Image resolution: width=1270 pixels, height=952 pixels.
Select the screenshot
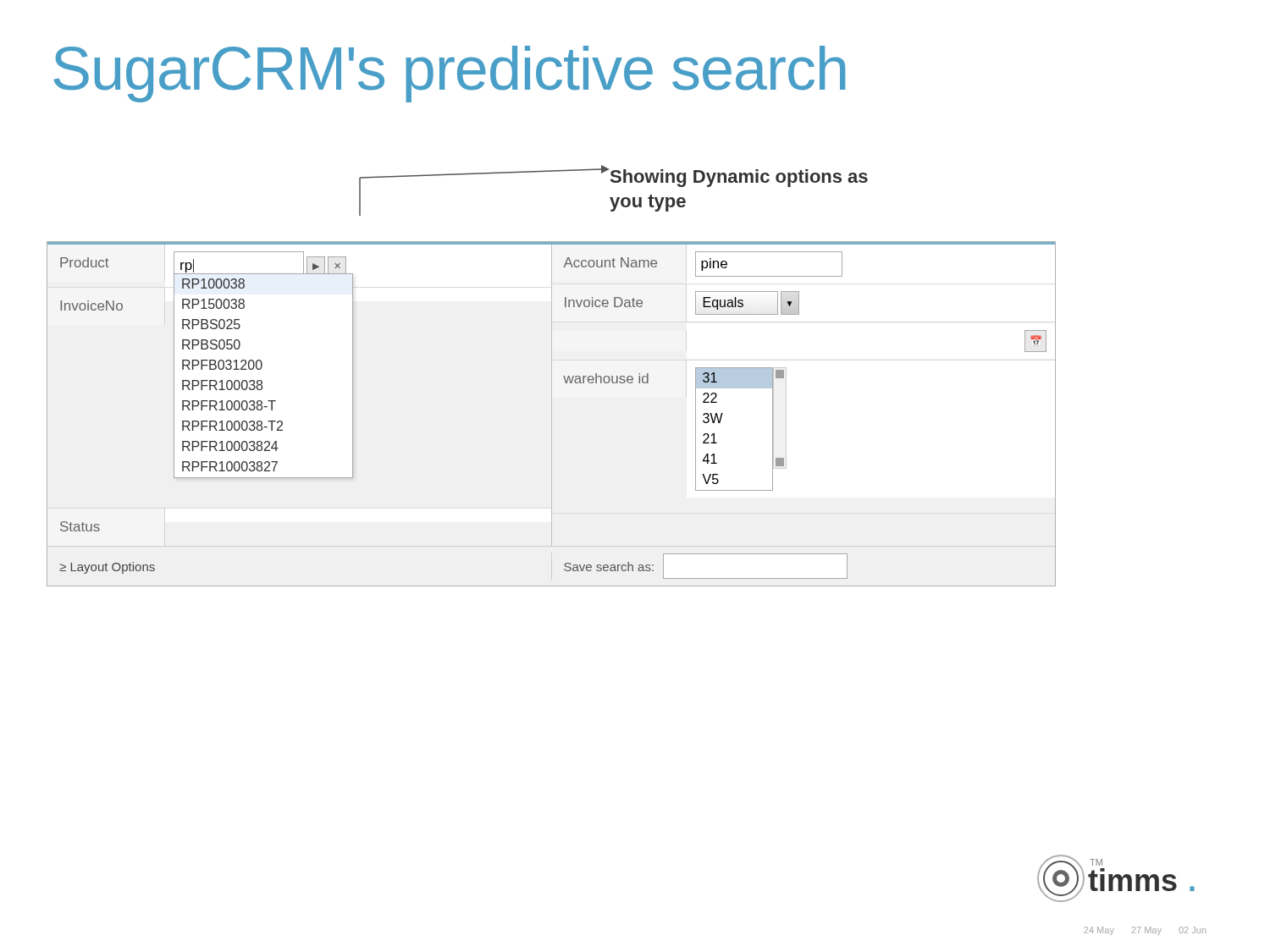551,414
